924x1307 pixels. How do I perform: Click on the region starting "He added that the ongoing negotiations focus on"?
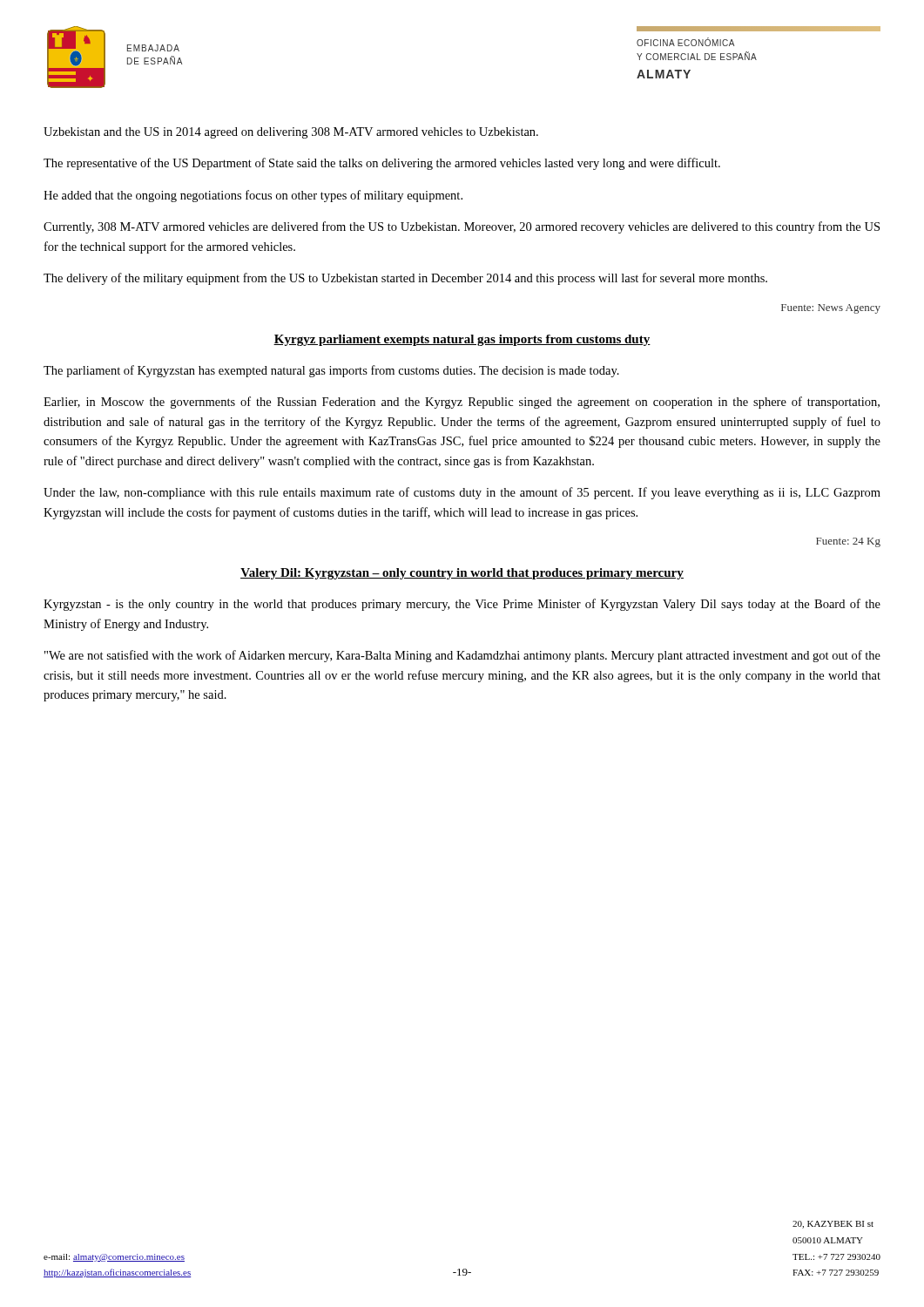coord(253,195)
